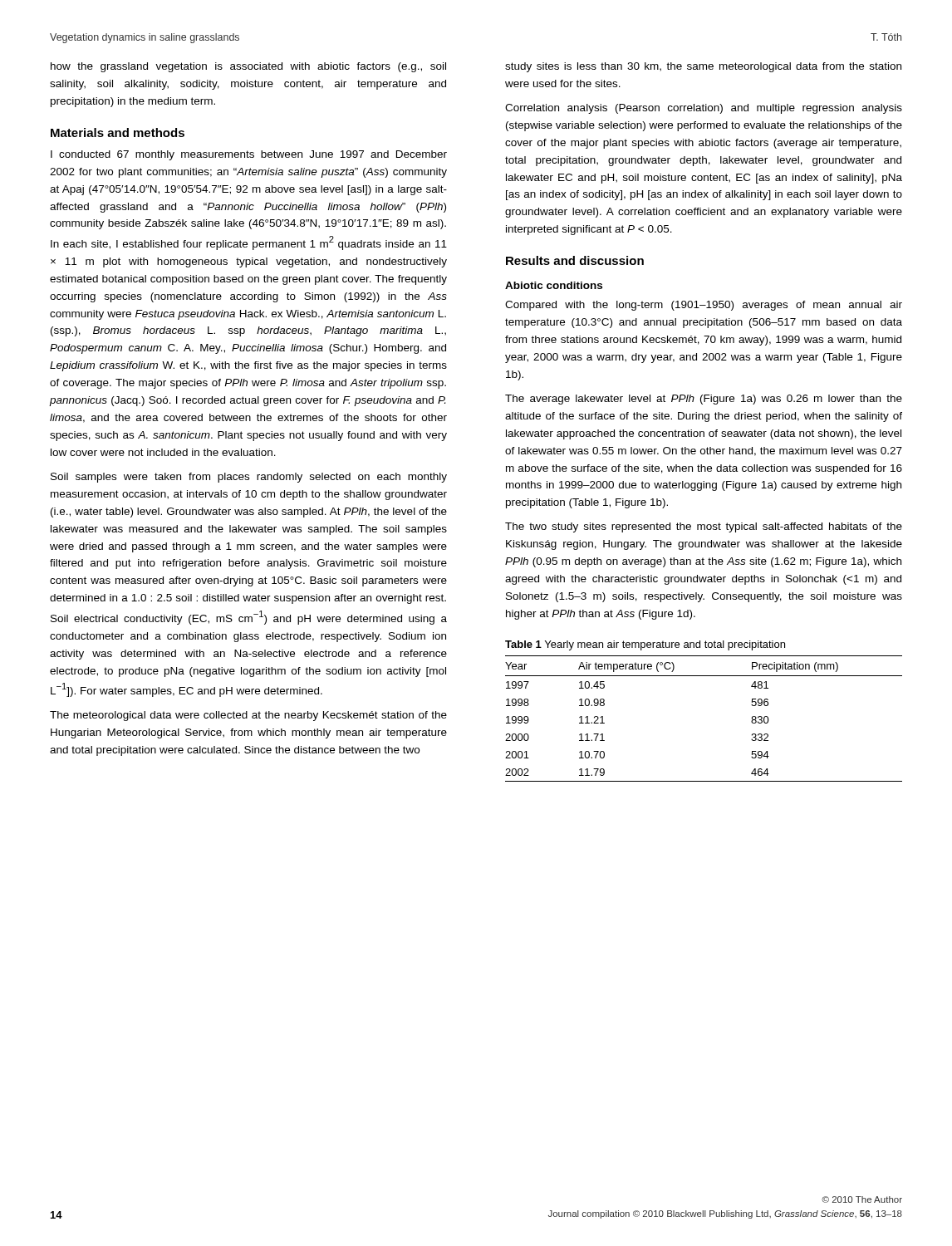Click on the text starting "Table 1 Yearly"
Screen dimensions: 1246x952
click(x=645, y=644)
